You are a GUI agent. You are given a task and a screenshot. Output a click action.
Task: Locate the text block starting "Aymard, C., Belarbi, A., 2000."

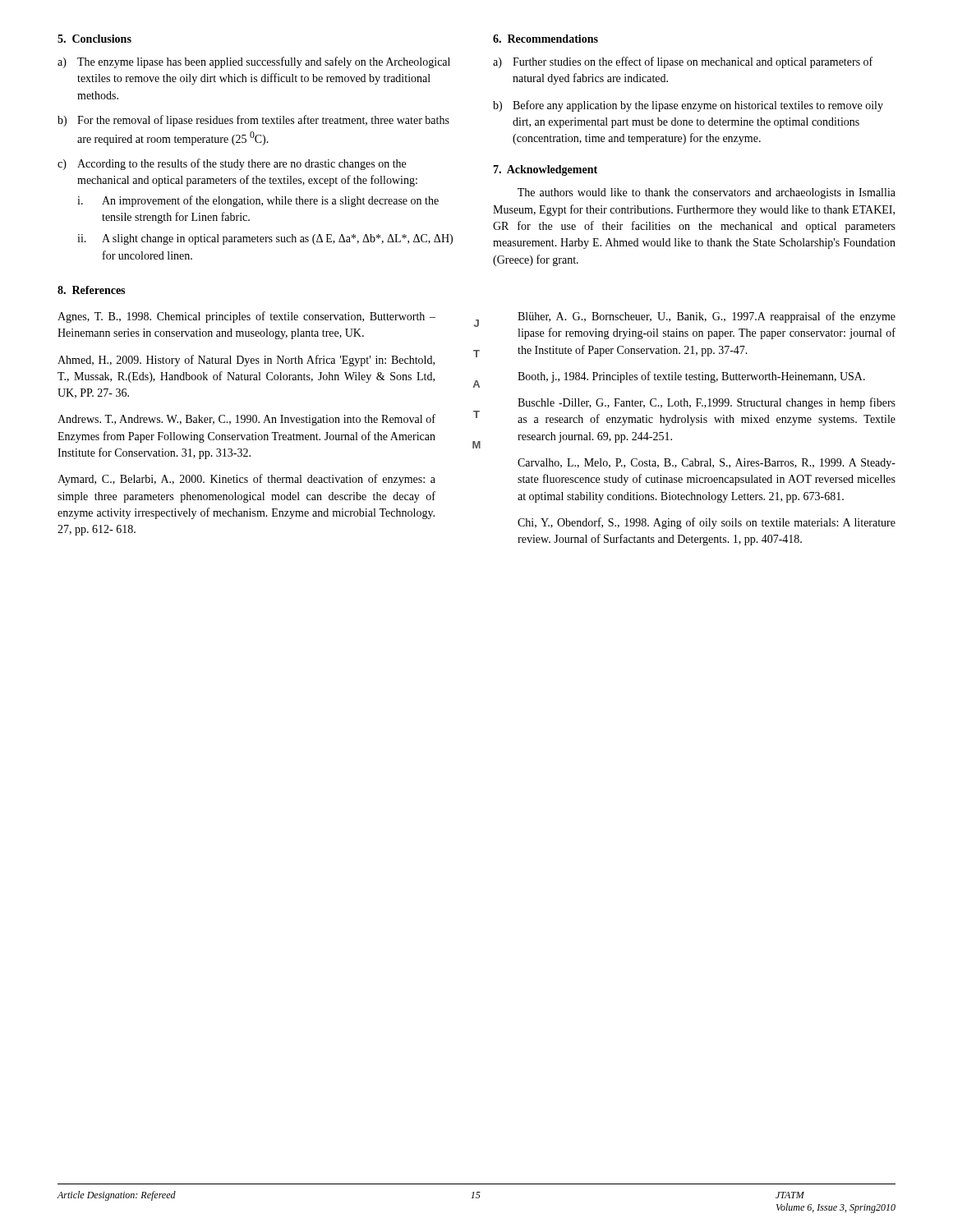point(246,505)
